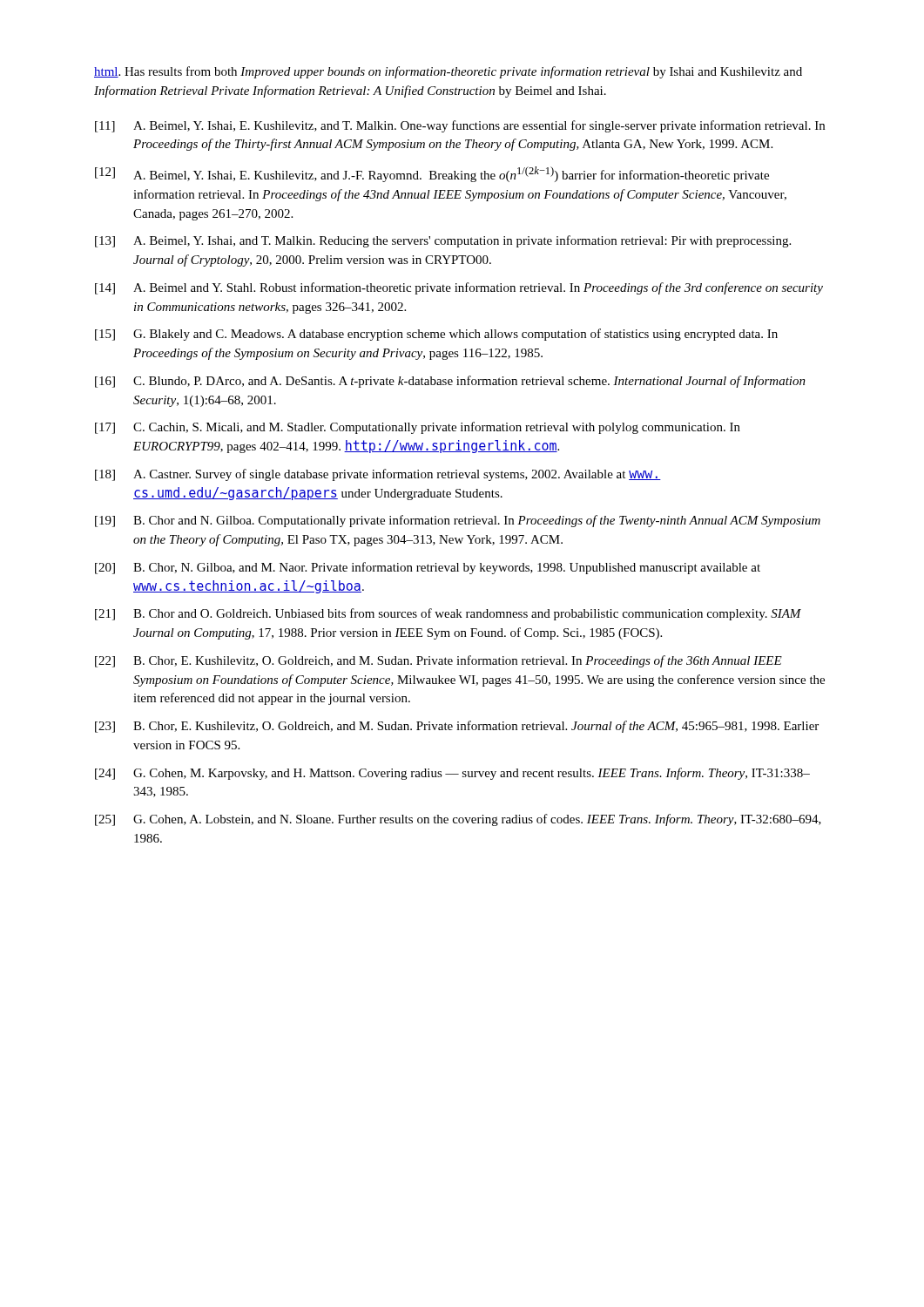Locate the block of text that opens with "[25] G. Cohen, A. Lobstein, and N."
Screen dimensions: 1307x924
pos(462,829)
